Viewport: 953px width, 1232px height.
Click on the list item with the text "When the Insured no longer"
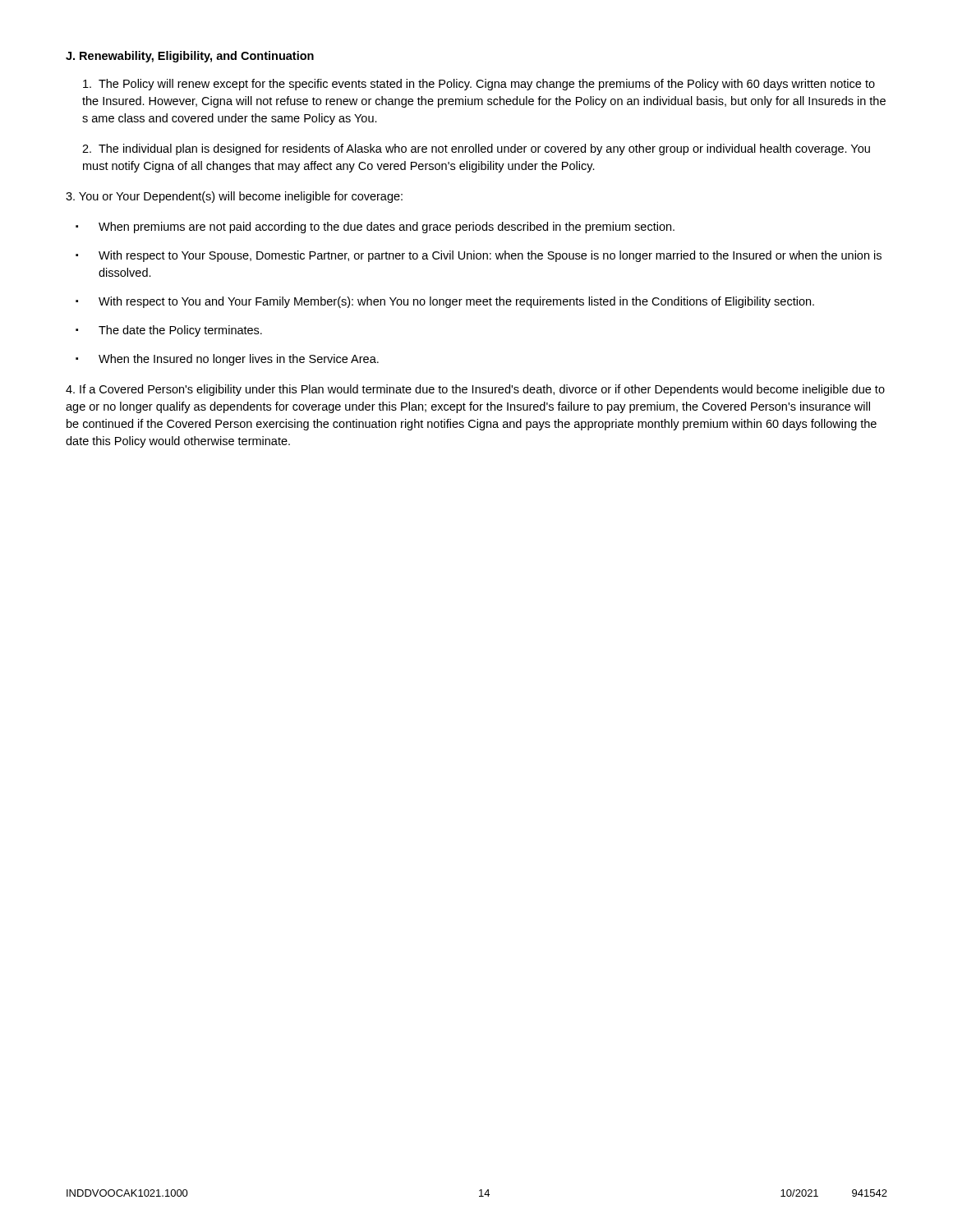pyautogui.click(x=239, y=359)
